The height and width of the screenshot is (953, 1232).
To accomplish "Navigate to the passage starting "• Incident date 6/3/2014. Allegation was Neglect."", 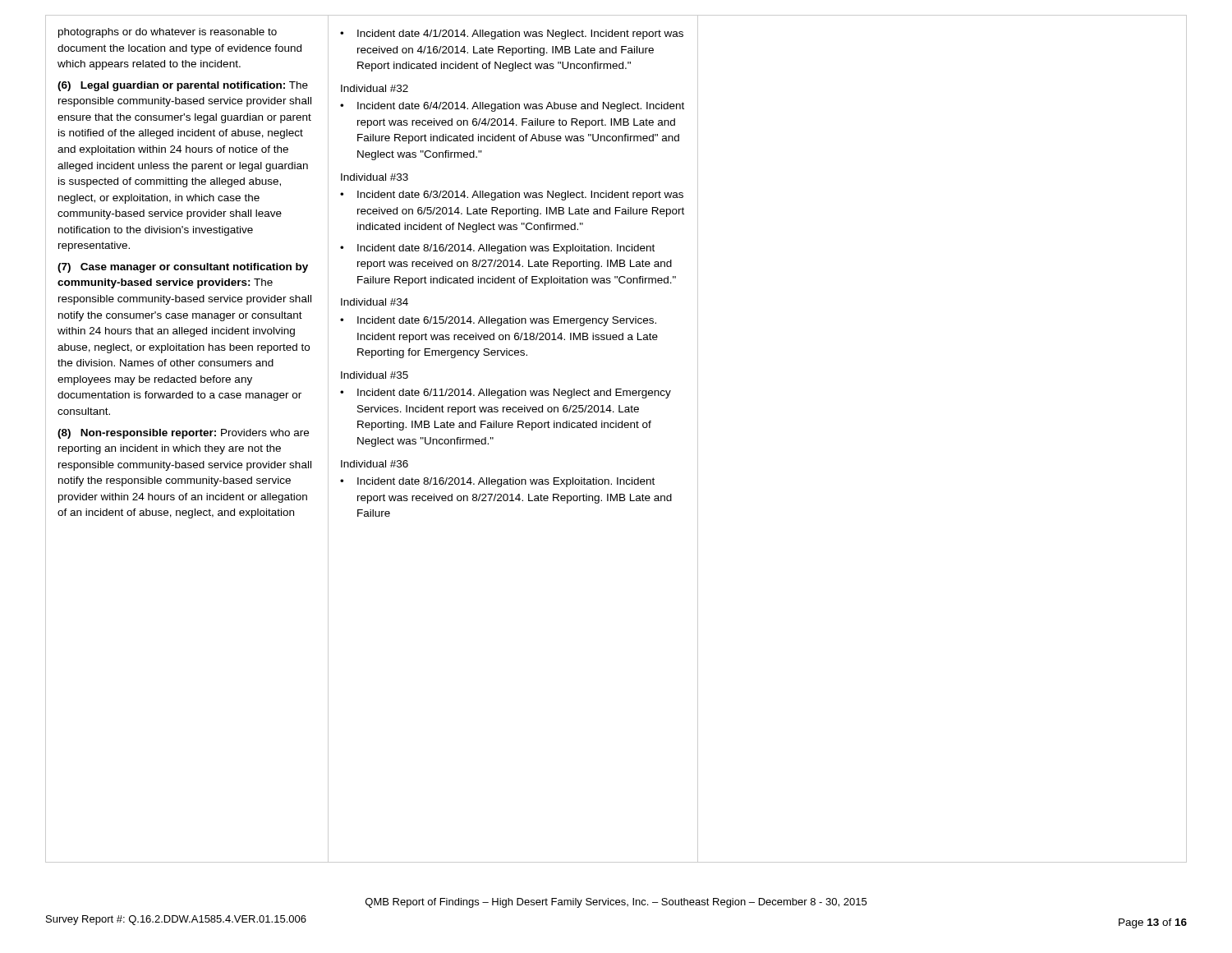I will coord(513,211).
